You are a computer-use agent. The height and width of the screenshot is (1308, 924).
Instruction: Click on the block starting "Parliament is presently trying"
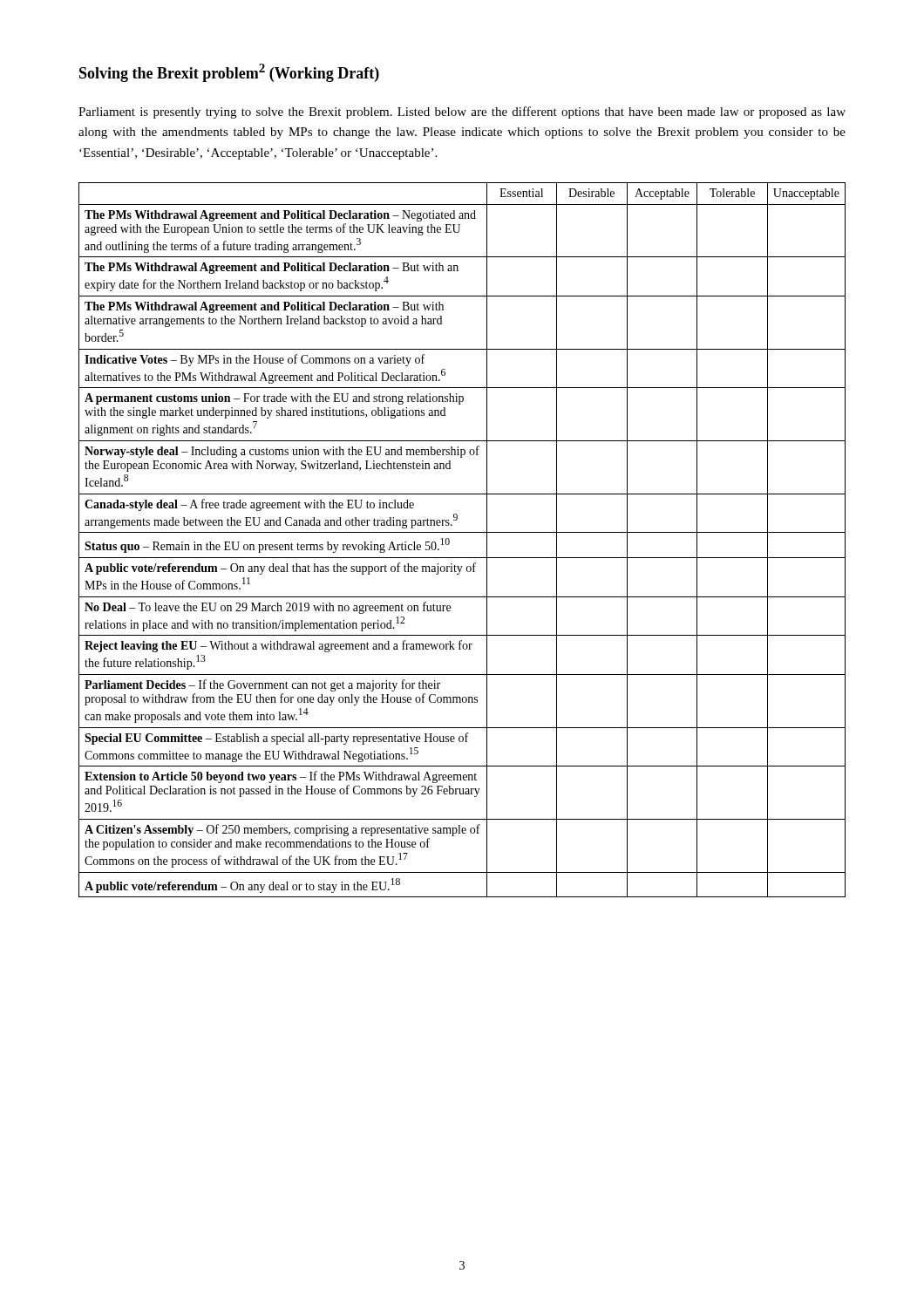(462, 132)
